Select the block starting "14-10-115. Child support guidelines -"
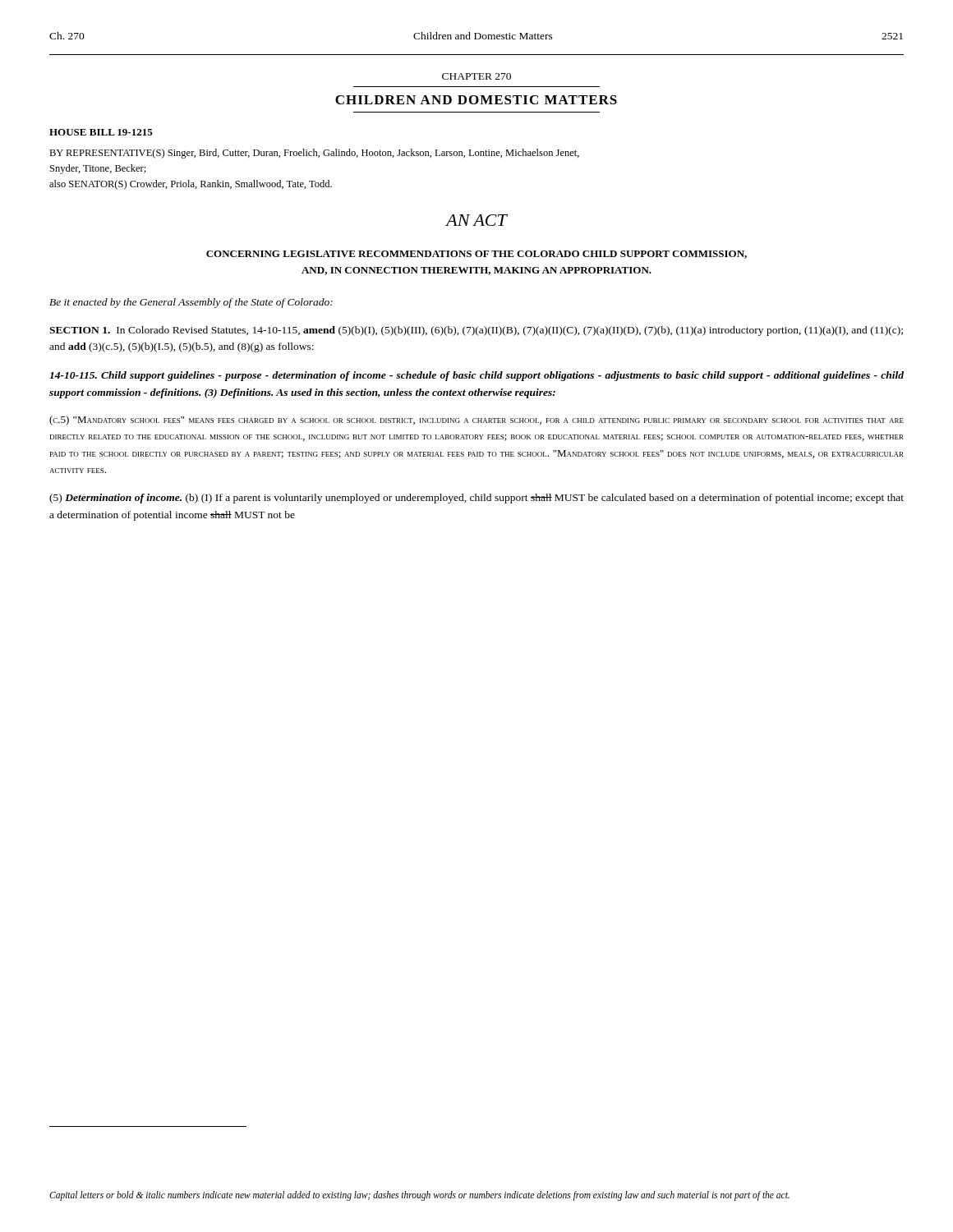 (476, 384)
